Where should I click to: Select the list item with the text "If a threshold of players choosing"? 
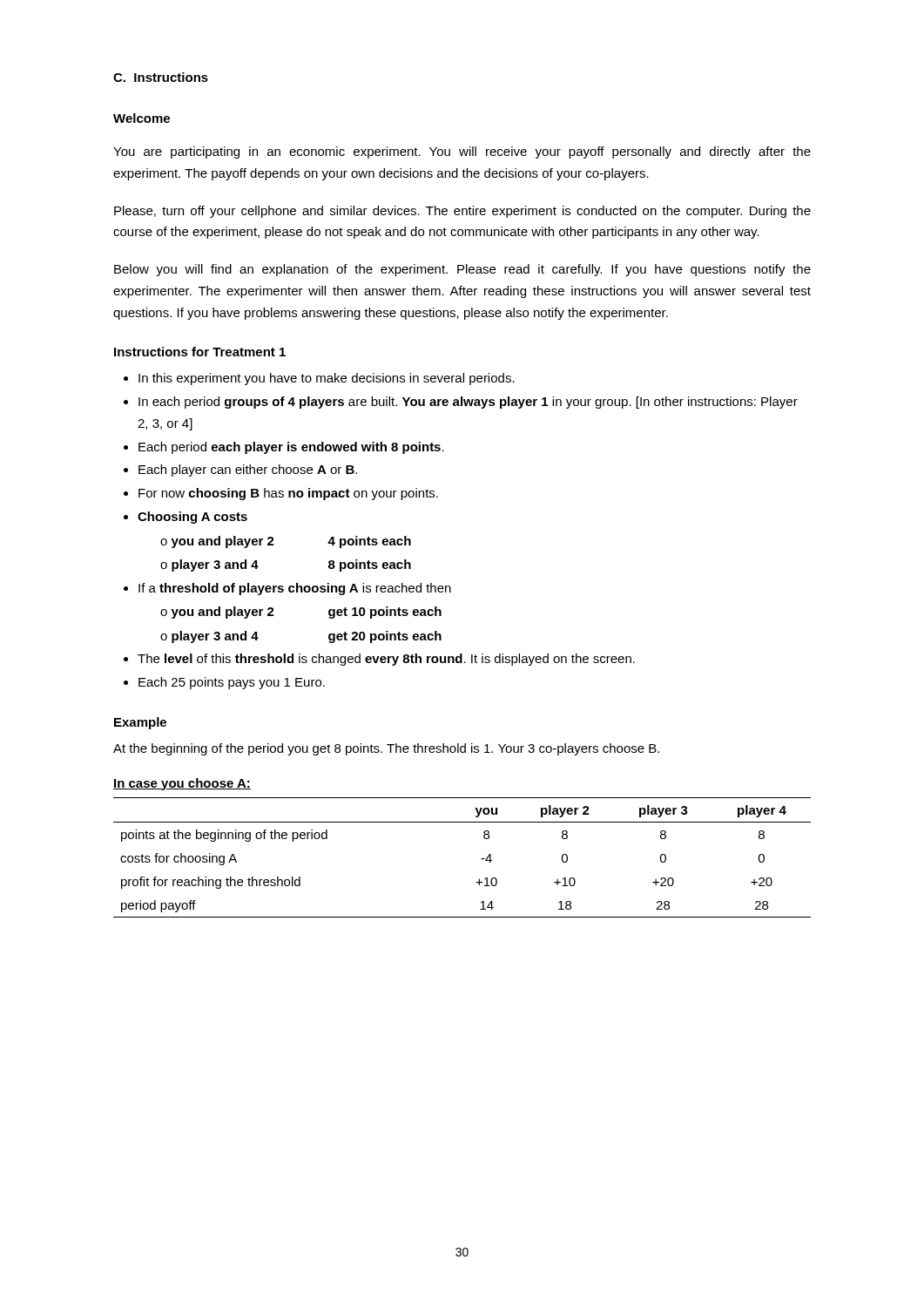click(295, 589)
